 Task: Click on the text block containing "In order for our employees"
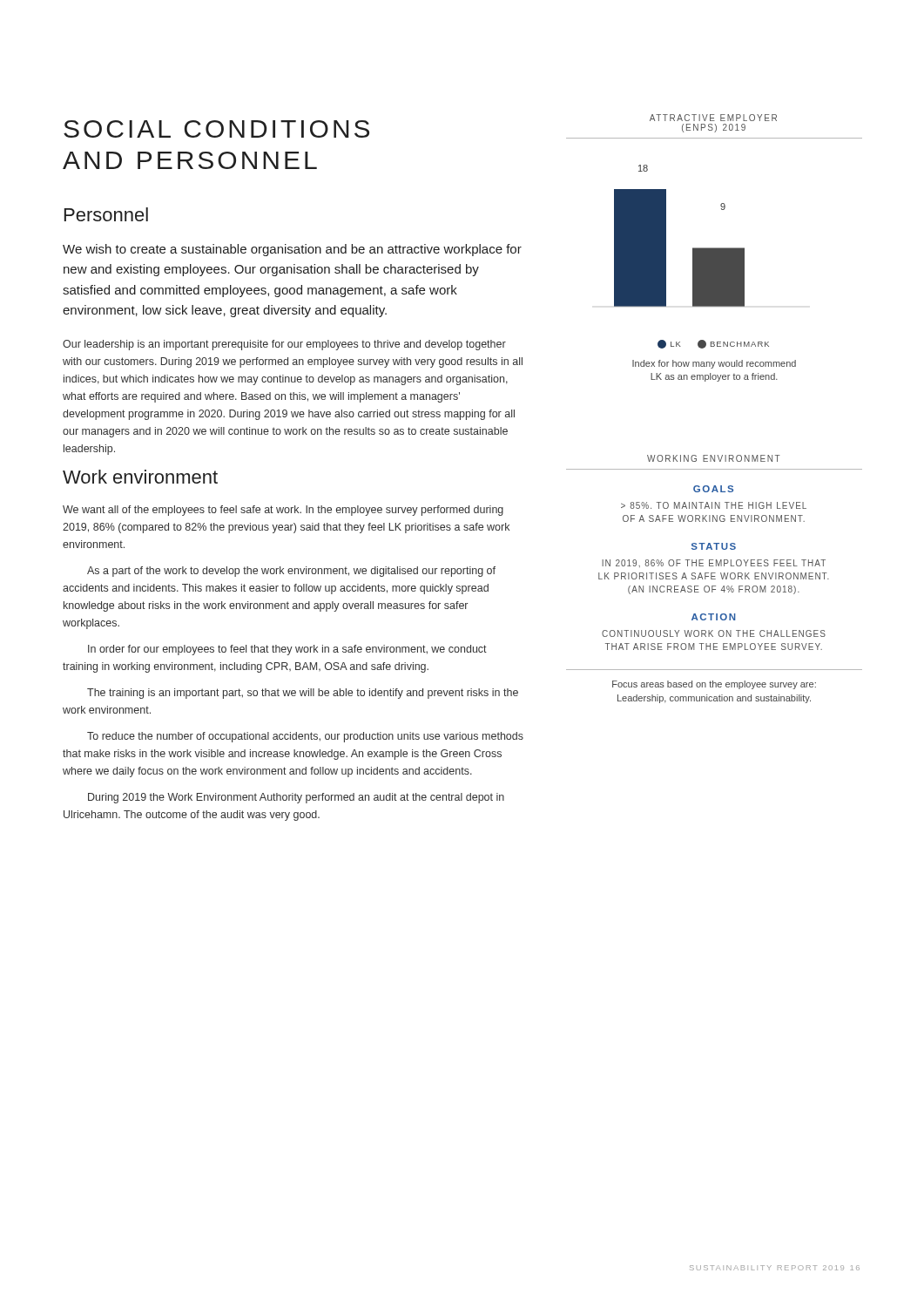pyautogui.click(x=294, y=658)
